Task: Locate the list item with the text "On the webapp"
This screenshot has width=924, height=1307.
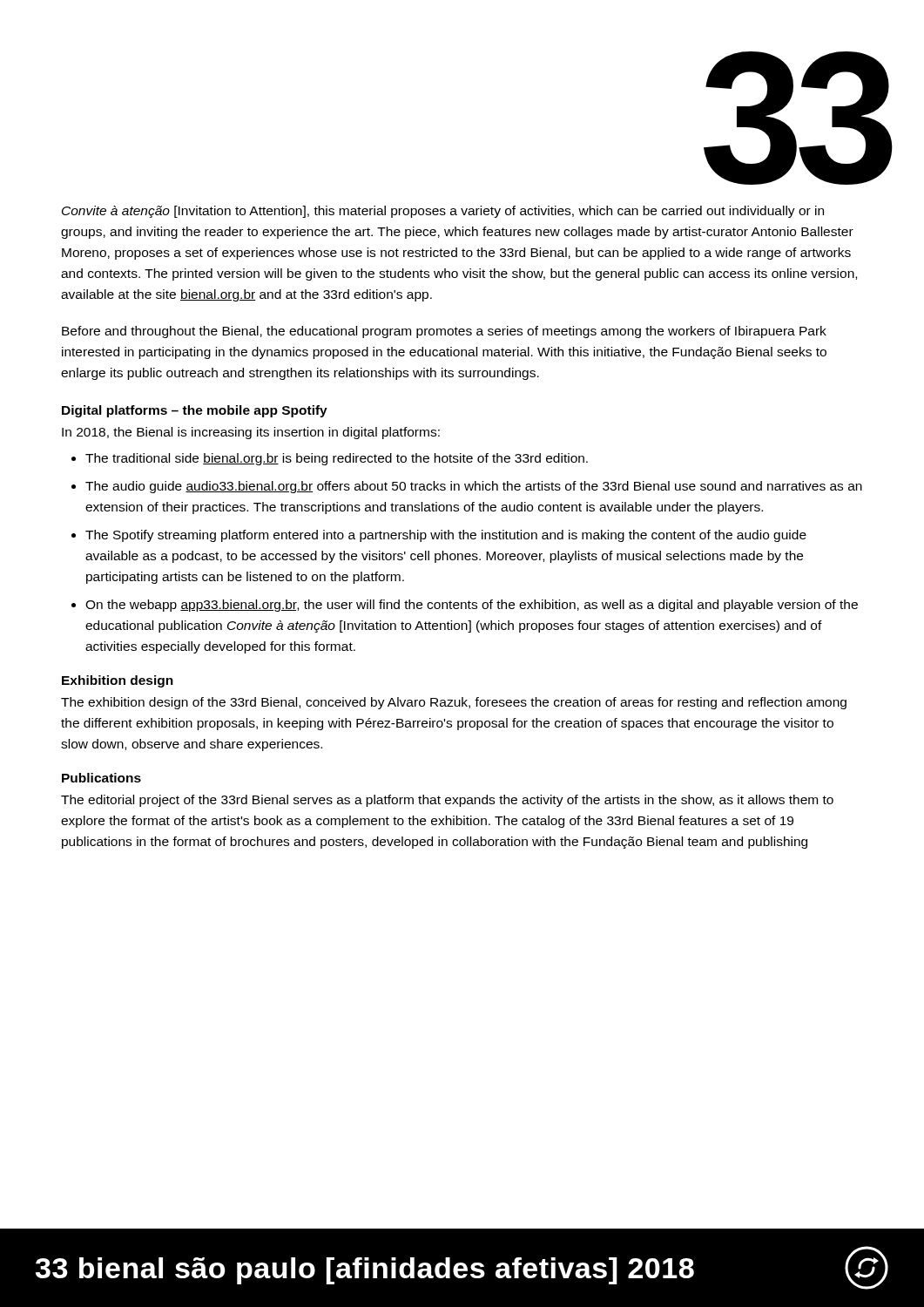Action: click(472, 625)
